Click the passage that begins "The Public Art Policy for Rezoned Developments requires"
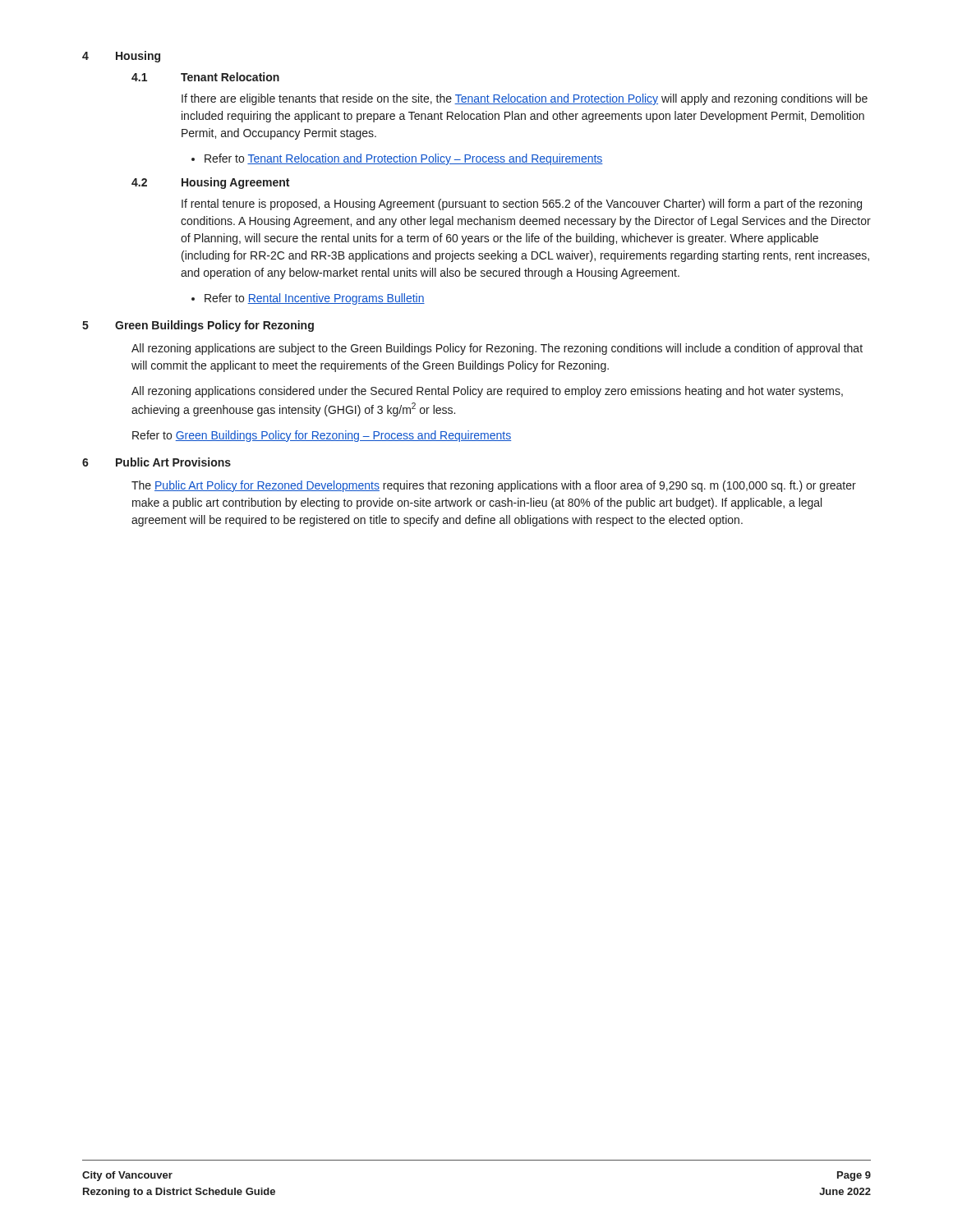 pos(494,502)
